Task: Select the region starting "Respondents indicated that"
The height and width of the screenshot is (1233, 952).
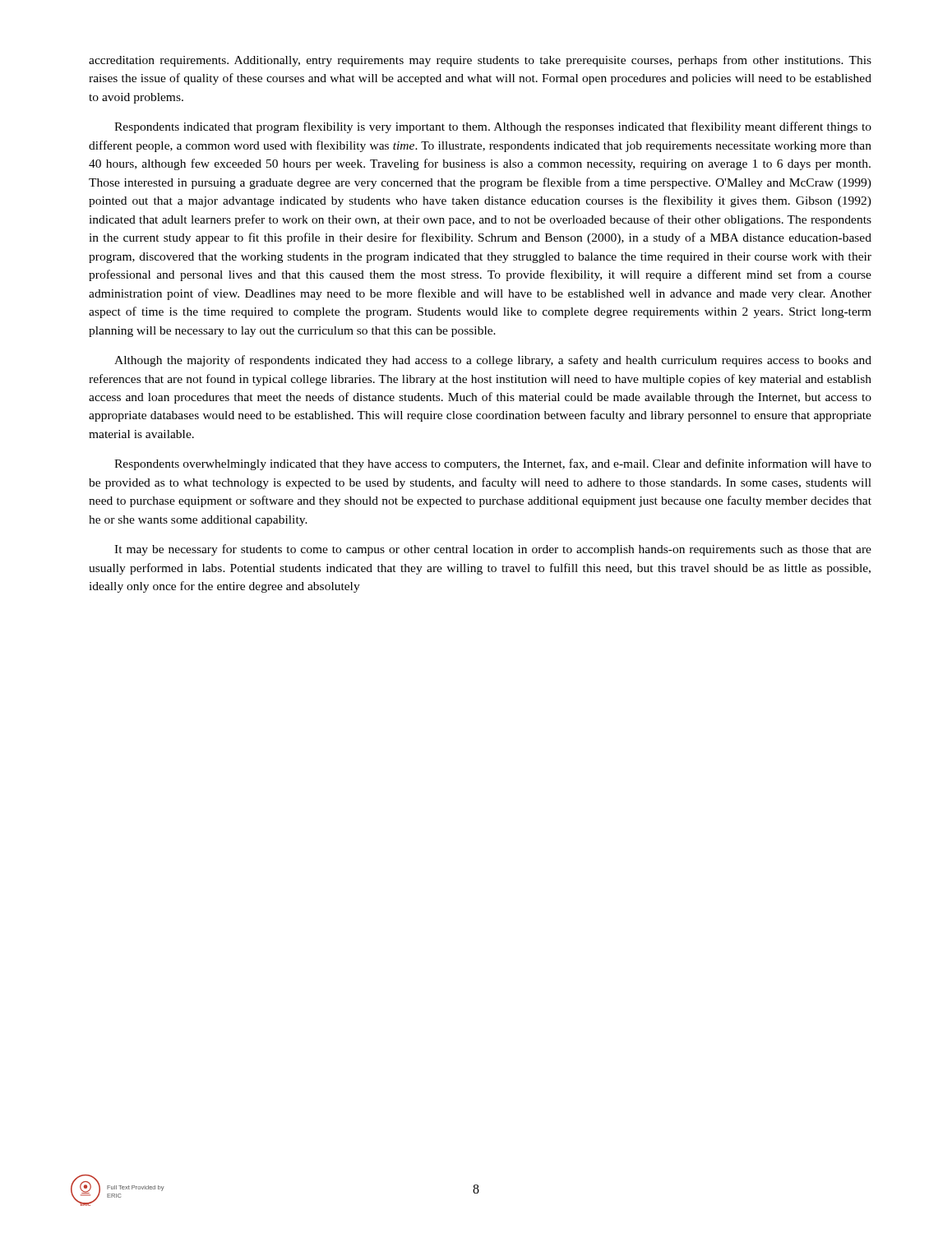Action: click(480, 229)
